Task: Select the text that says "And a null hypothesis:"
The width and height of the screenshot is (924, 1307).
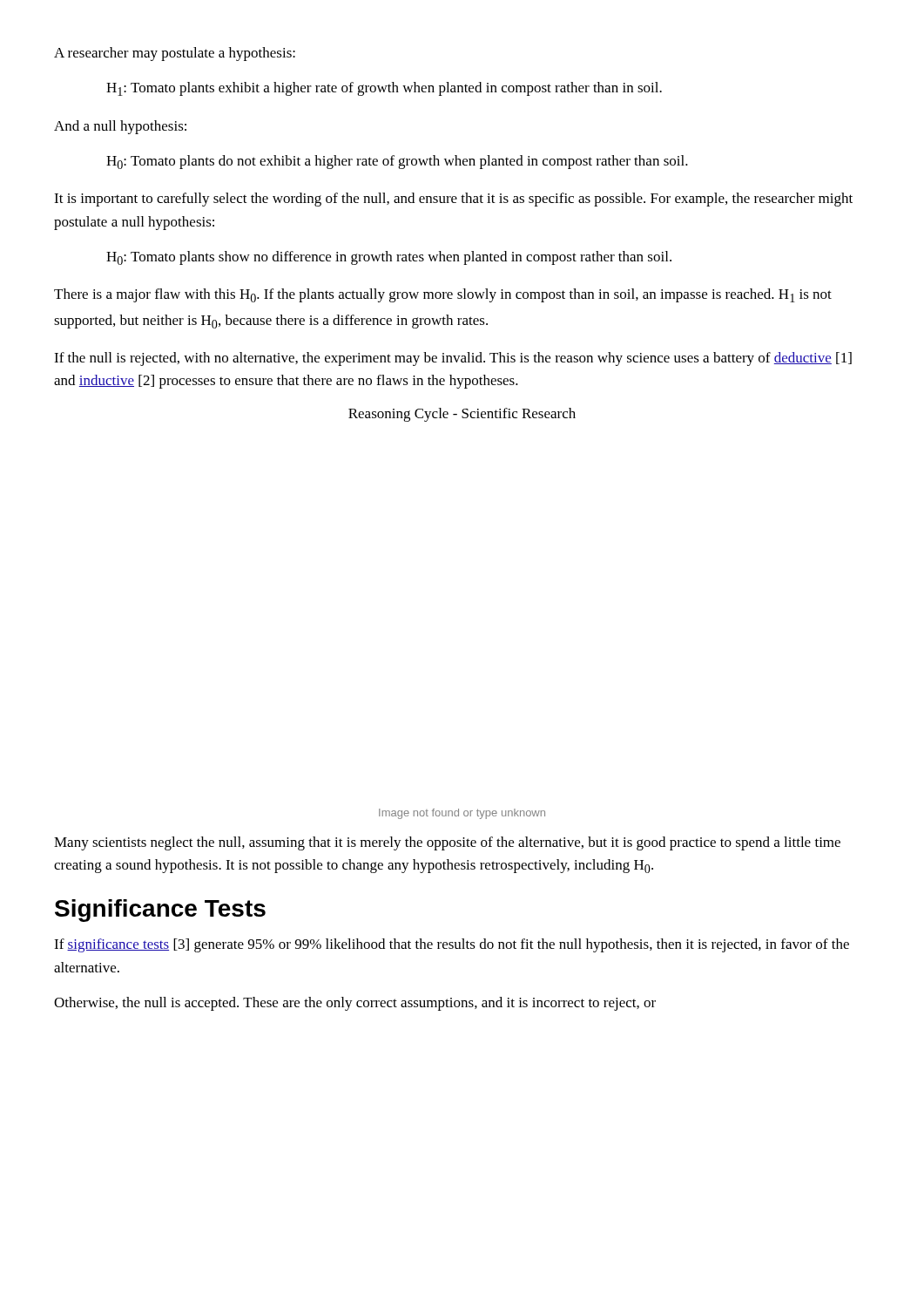Action: 121,126
